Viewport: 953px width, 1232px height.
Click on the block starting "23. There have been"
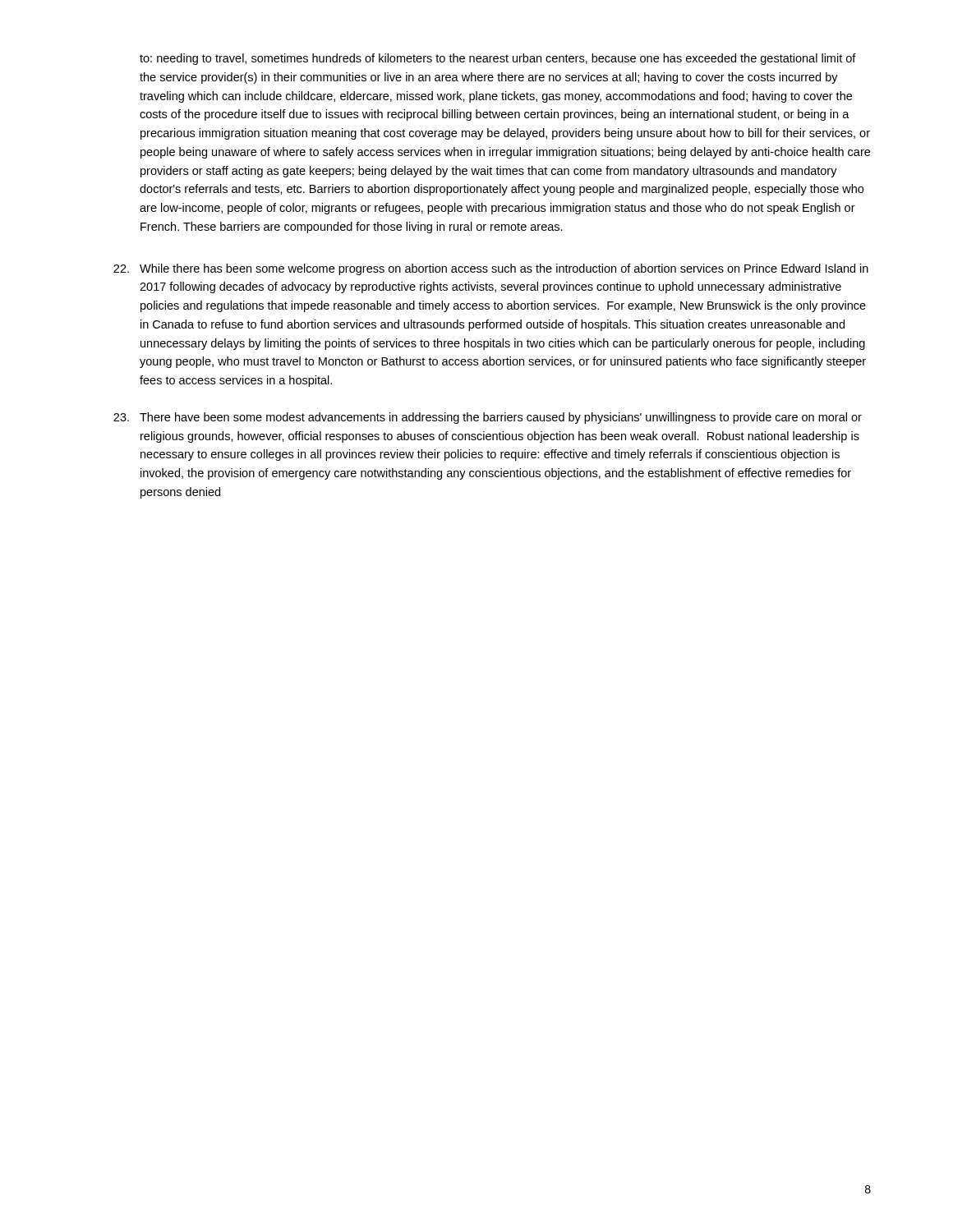(x=481, y=455)
